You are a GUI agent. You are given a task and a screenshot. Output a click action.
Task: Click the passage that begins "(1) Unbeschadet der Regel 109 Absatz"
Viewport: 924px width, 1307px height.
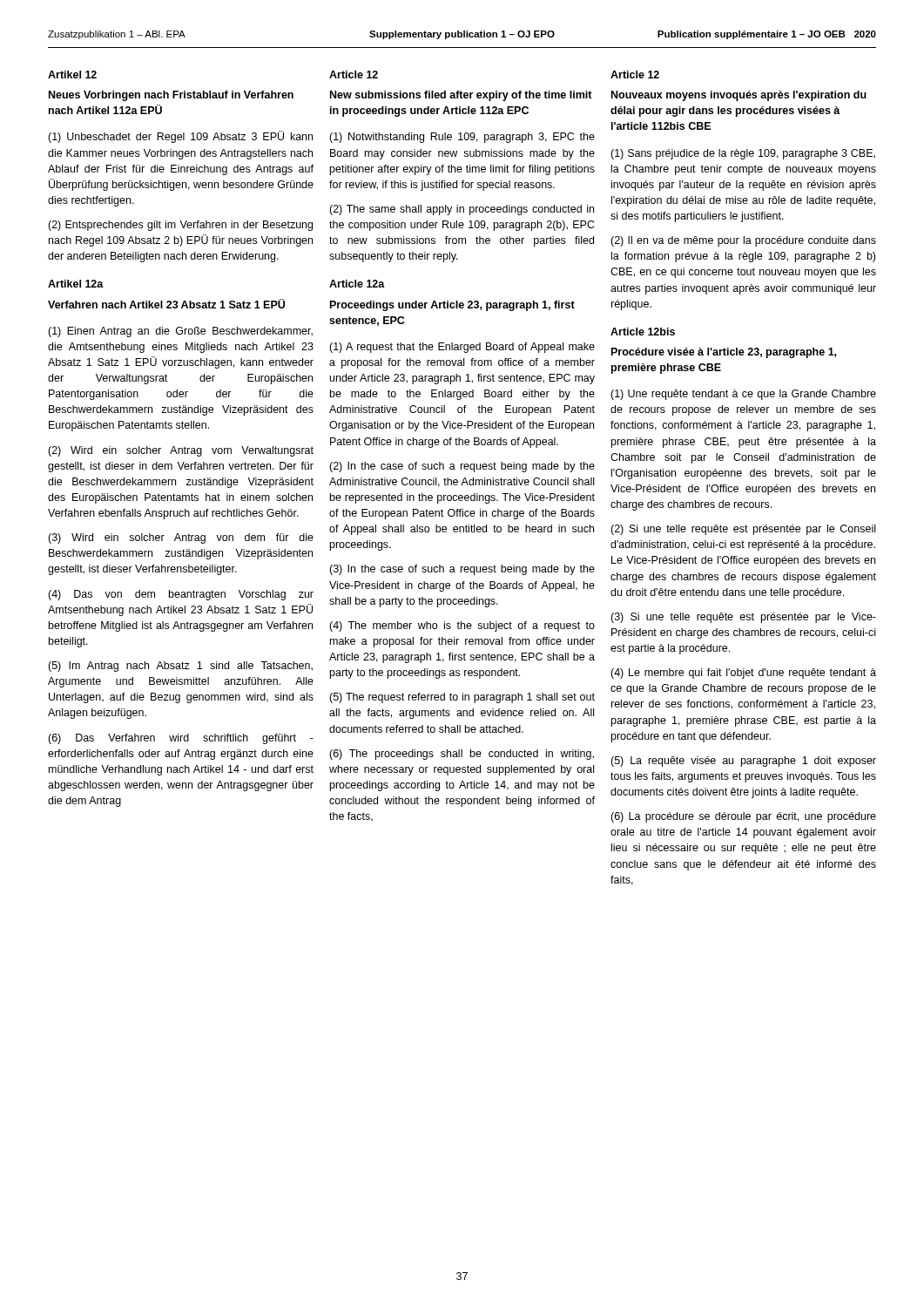click(181, 169)
